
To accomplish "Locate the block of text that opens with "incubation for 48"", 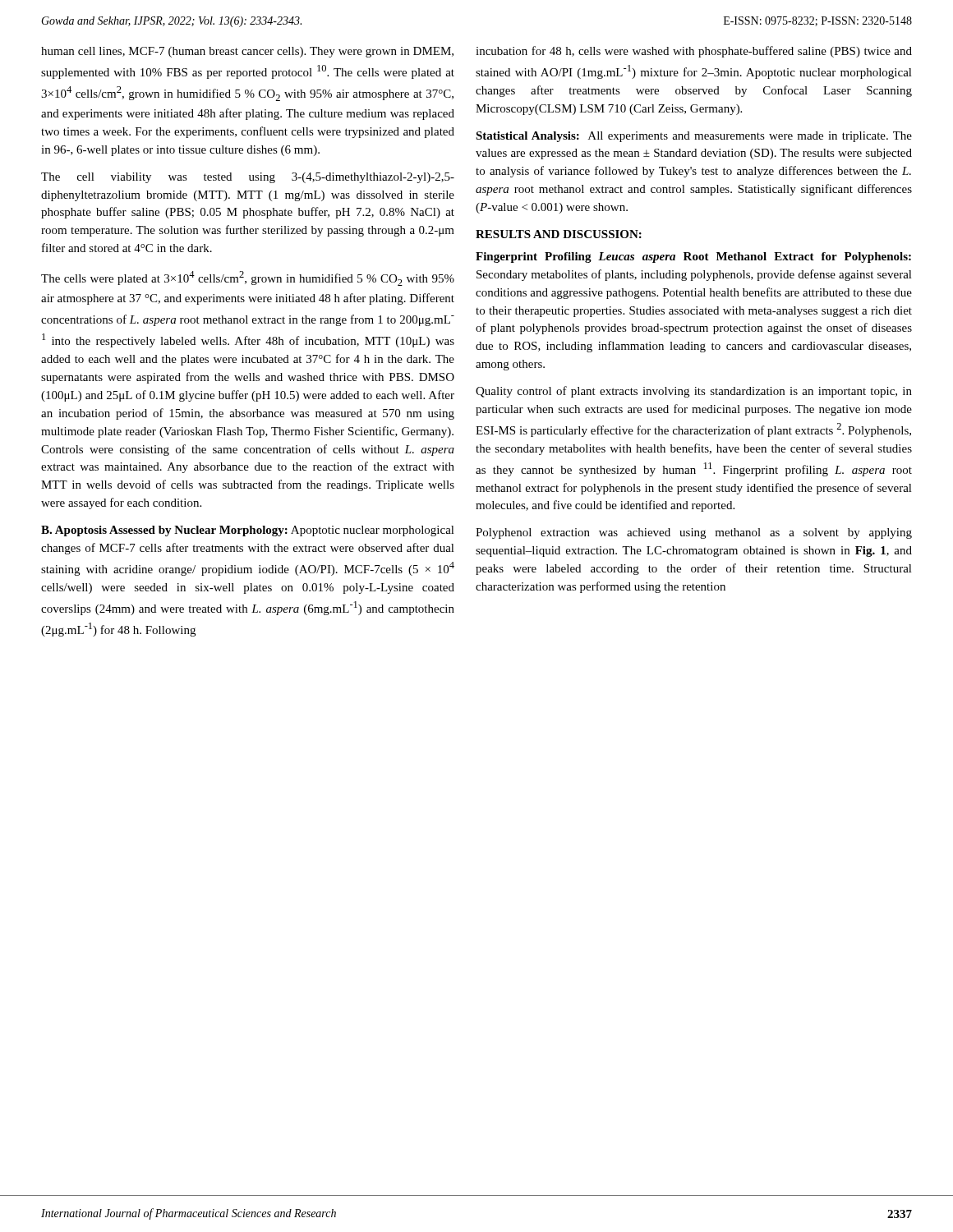I will (694, 80).
